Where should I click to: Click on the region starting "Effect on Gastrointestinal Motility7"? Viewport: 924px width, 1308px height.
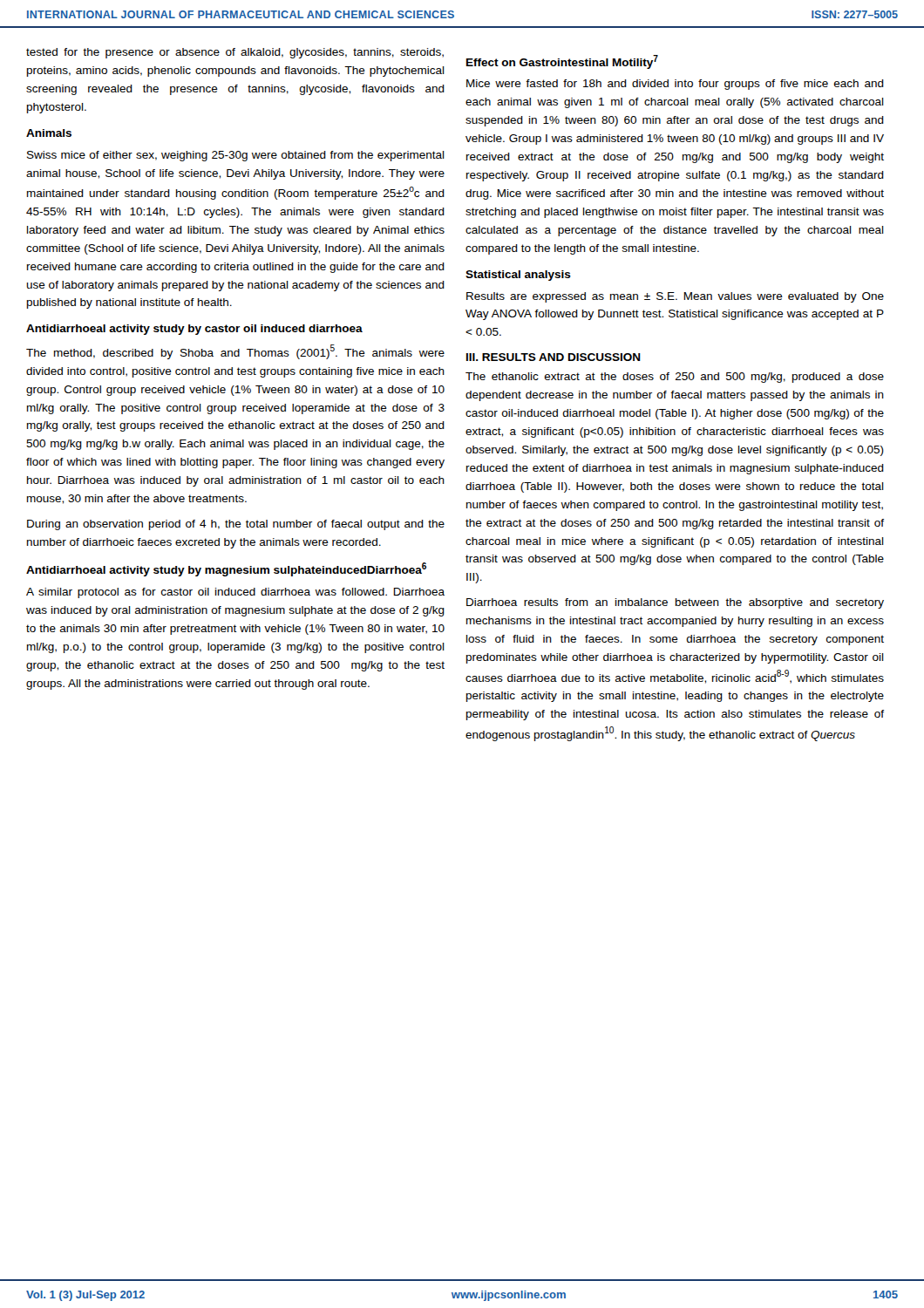point(562,61)
